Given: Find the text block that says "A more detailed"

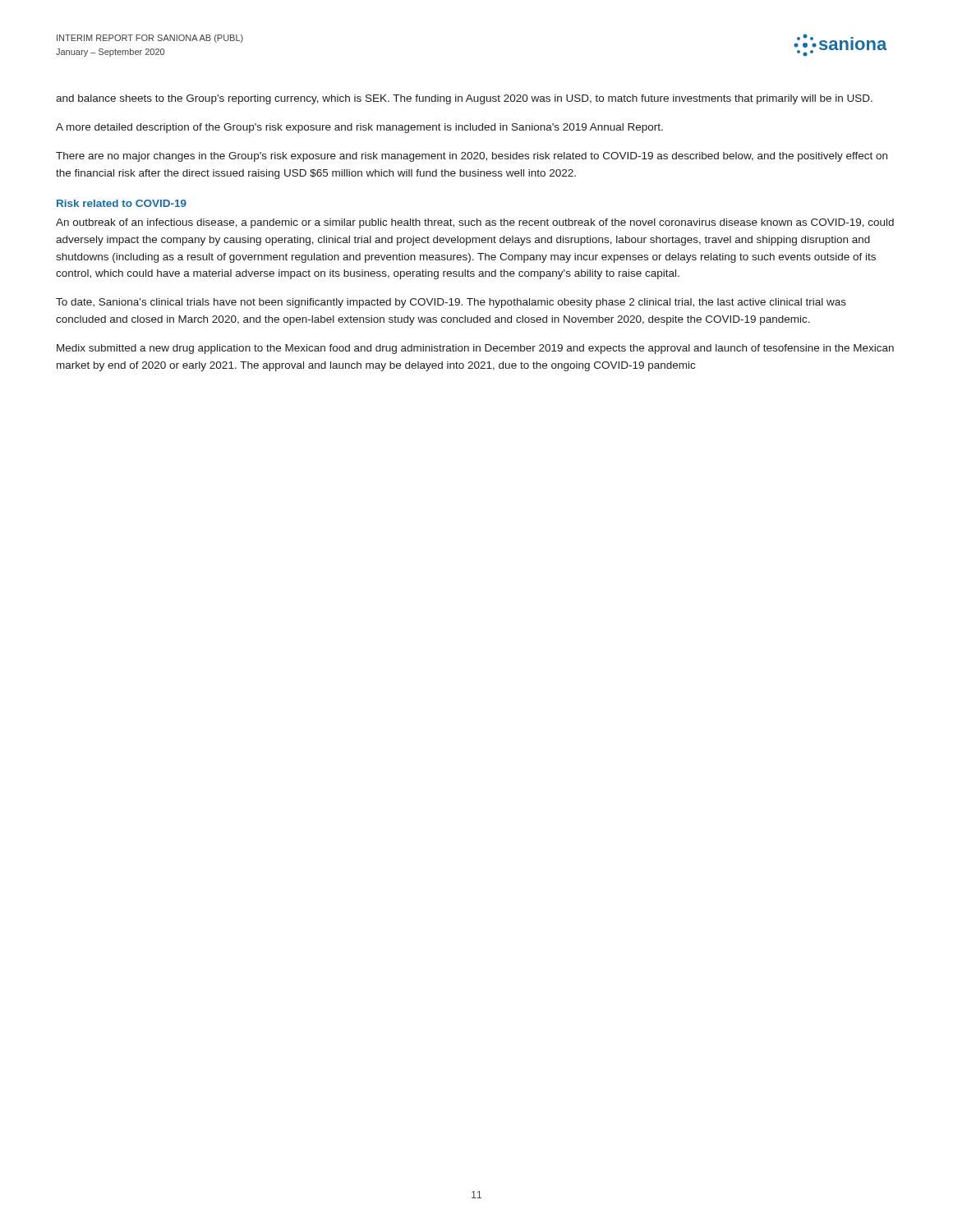Looking at the screenshot, I should coord(360,127).
